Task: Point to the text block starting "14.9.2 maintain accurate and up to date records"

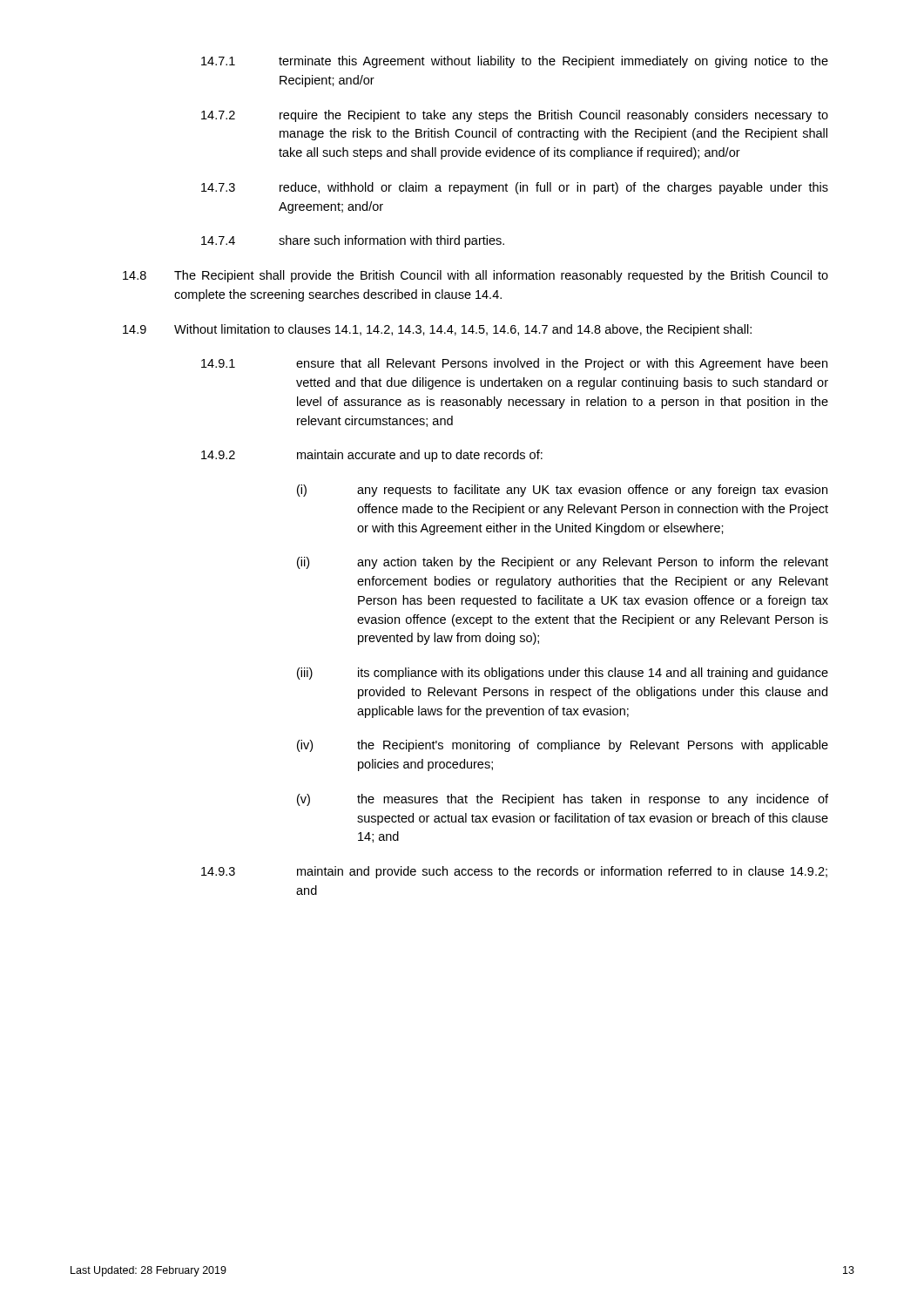Action: tap(514, 456)
